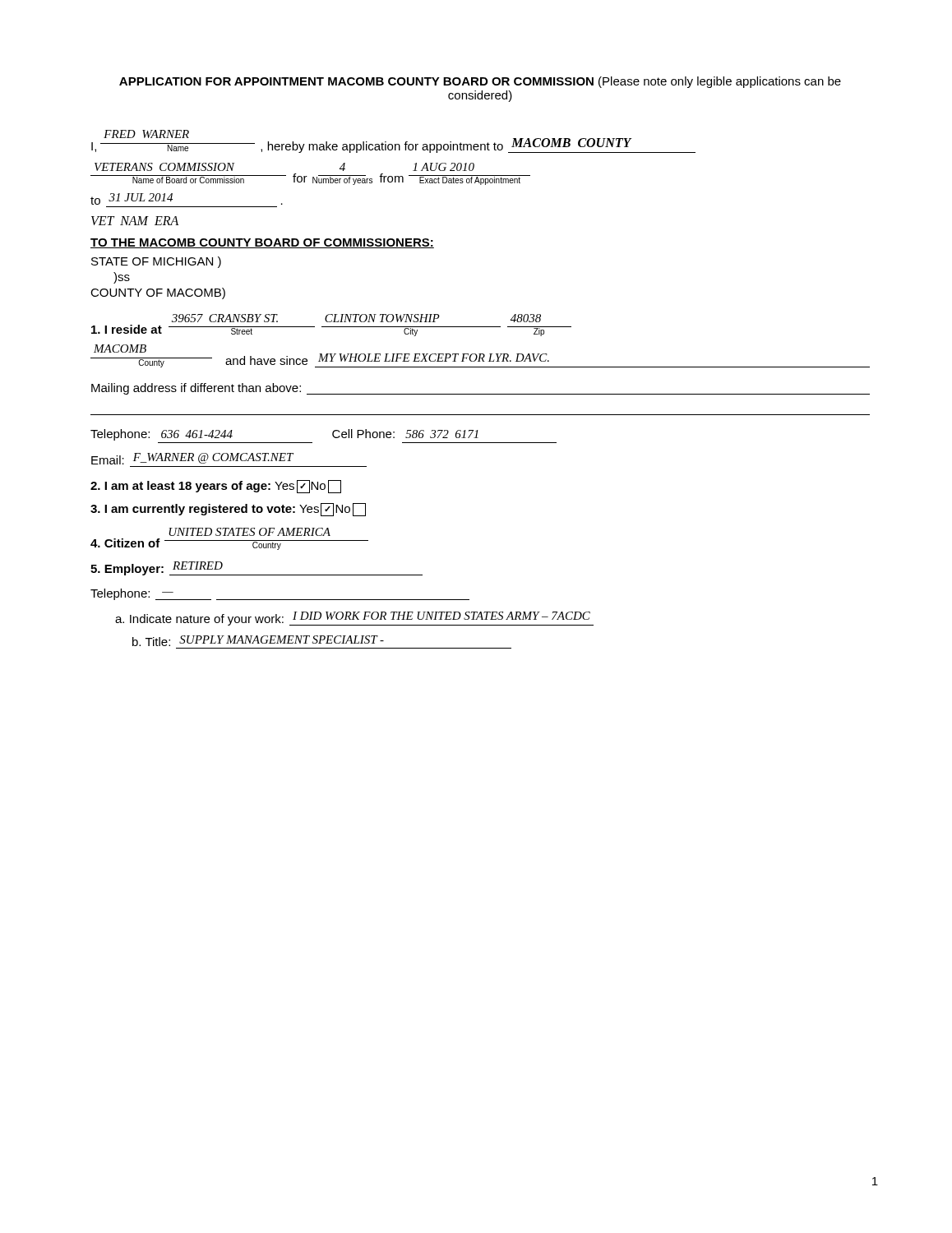The height and width of the screenshot is (1233, 952).
Task: Click on the element starting "I am at least 18 years of"
Action: click(x=216, y=485)
